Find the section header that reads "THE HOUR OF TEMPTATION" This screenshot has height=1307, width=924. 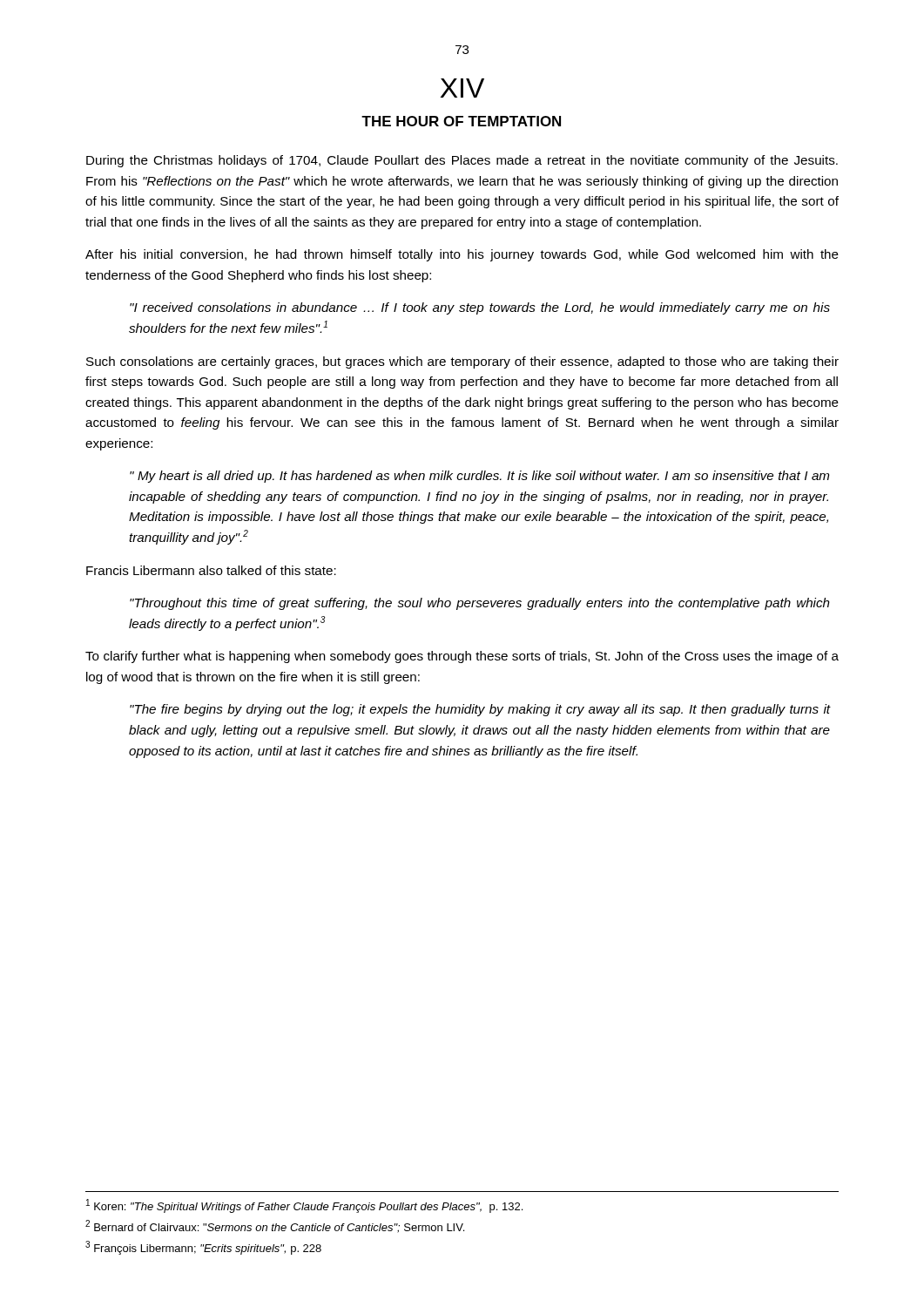pos(462,122)
